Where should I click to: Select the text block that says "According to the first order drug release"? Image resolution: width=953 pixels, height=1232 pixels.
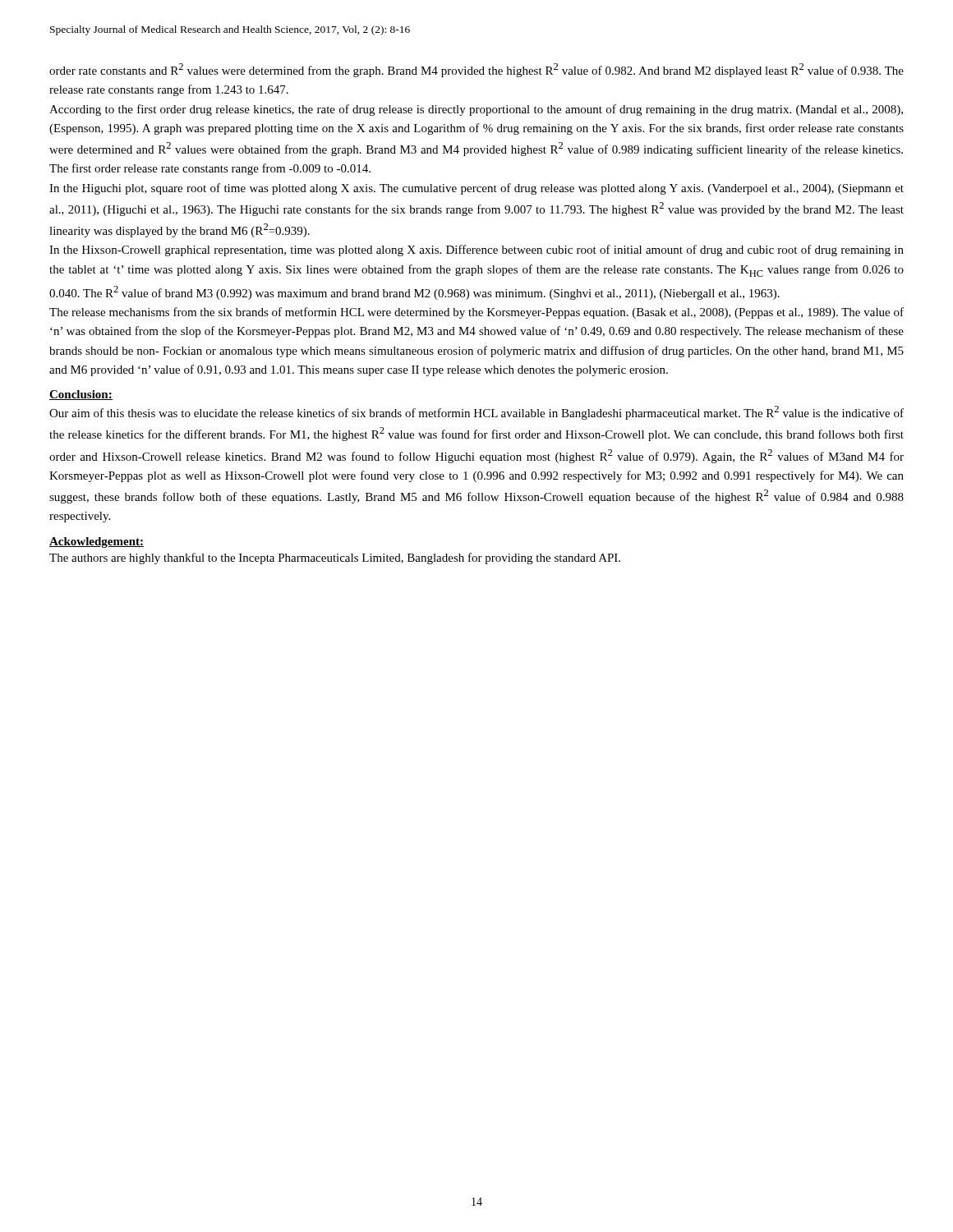tap(476, 139)
